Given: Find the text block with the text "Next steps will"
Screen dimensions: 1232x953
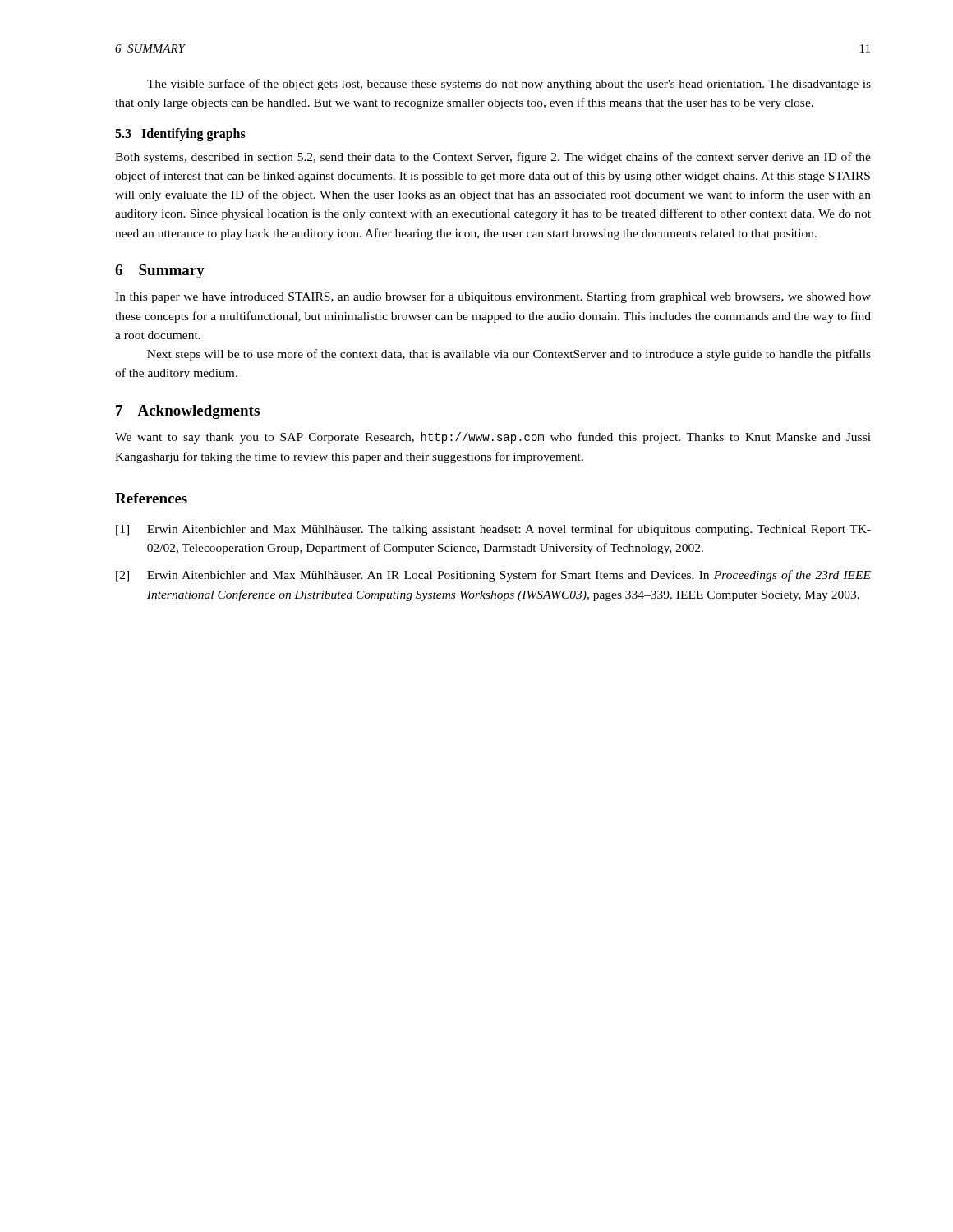Looking at the screenshot, I should (x=493, y=363).
